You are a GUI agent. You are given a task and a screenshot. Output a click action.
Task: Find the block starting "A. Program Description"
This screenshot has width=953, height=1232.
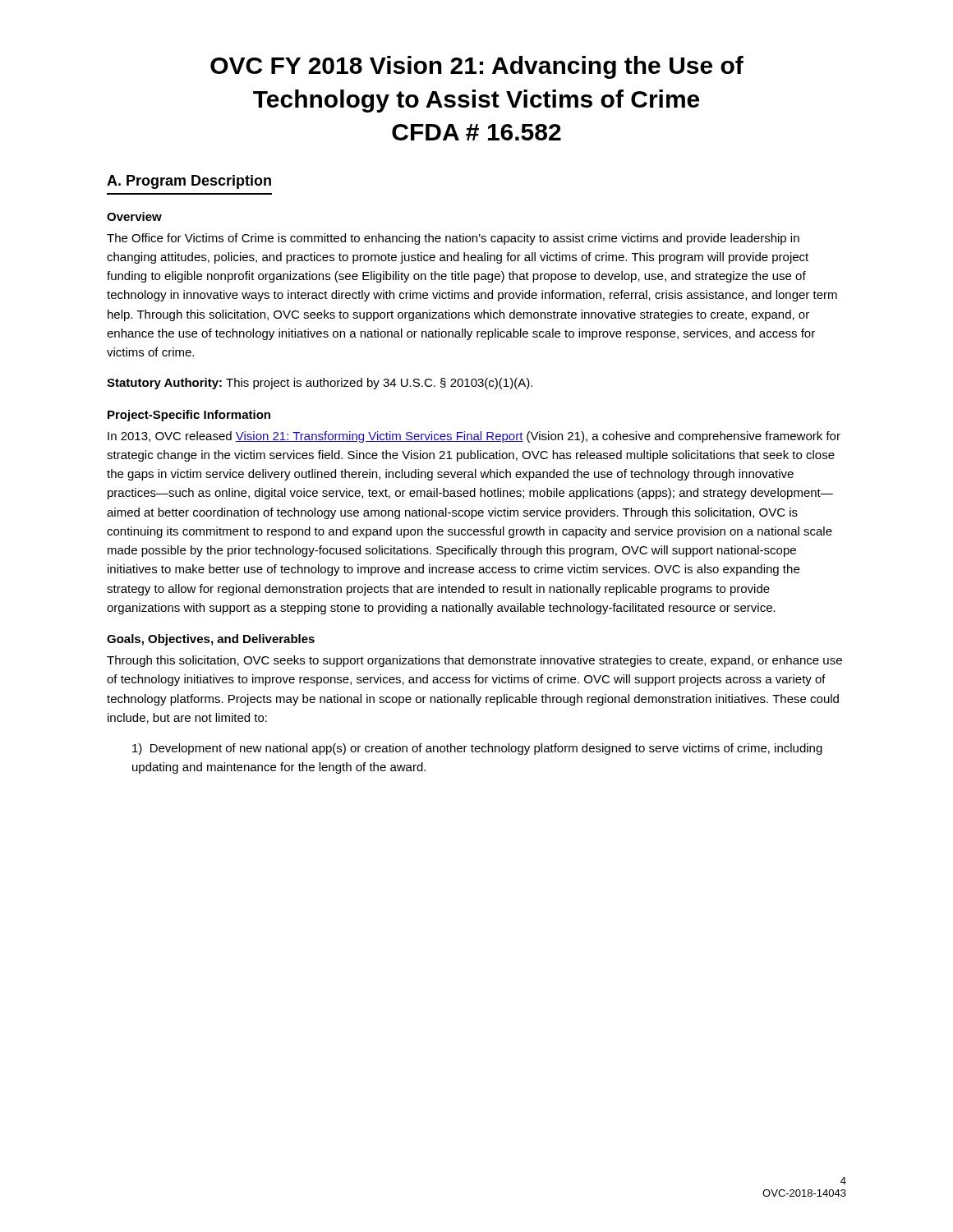(189, 180)
